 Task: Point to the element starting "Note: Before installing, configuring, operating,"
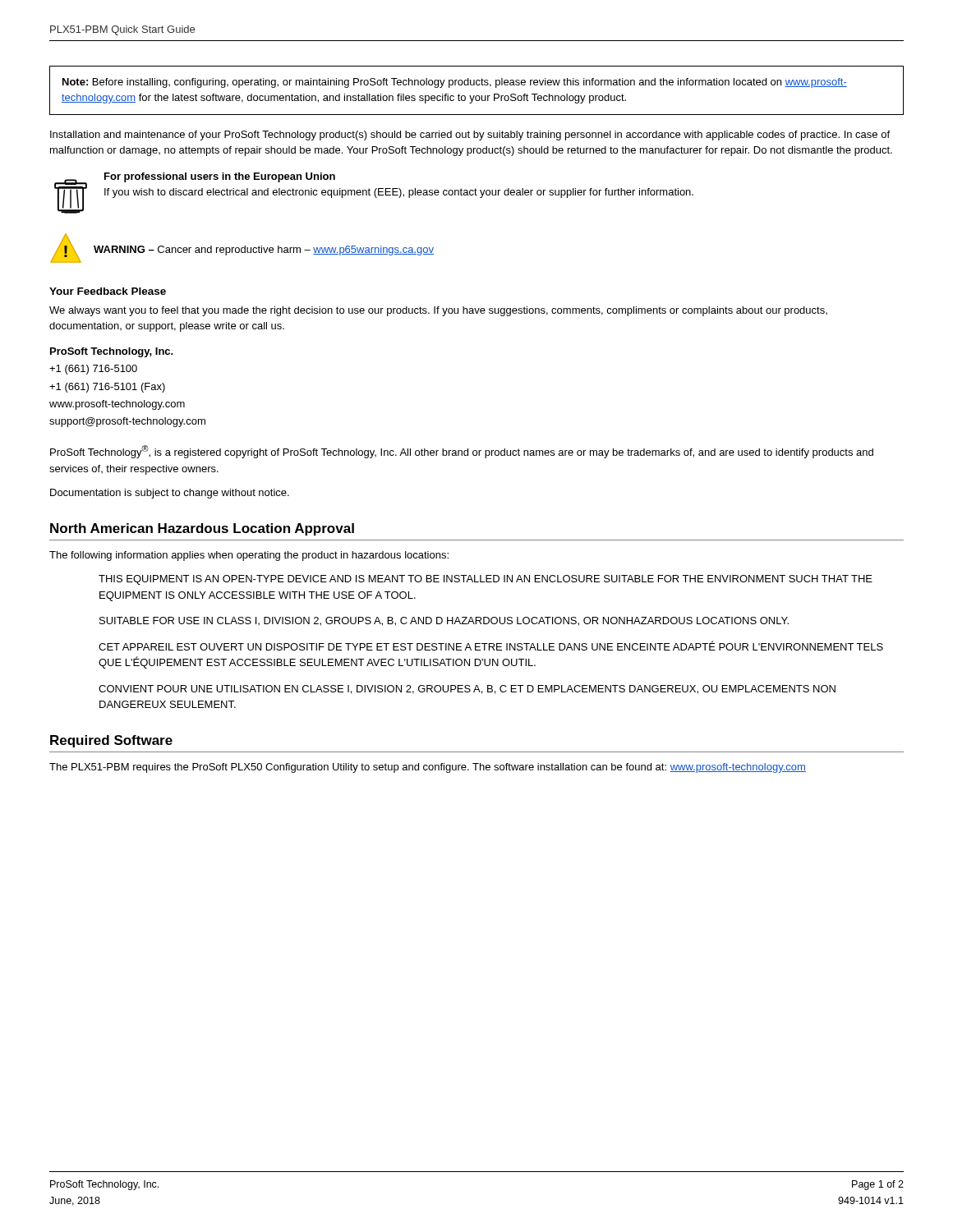click(x=454, y=89)
